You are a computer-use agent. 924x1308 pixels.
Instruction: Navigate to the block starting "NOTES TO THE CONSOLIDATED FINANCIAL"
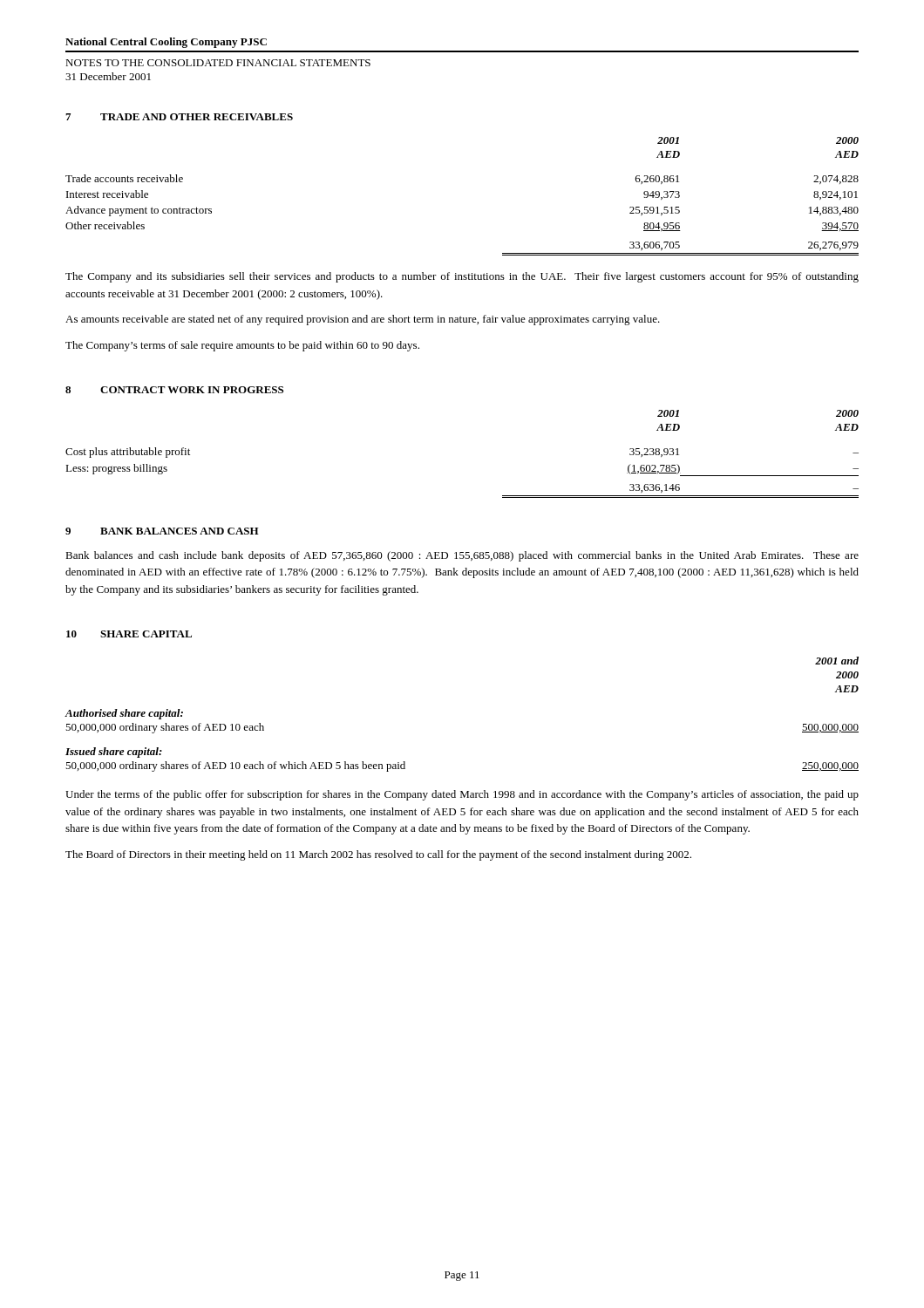point(218,63)
